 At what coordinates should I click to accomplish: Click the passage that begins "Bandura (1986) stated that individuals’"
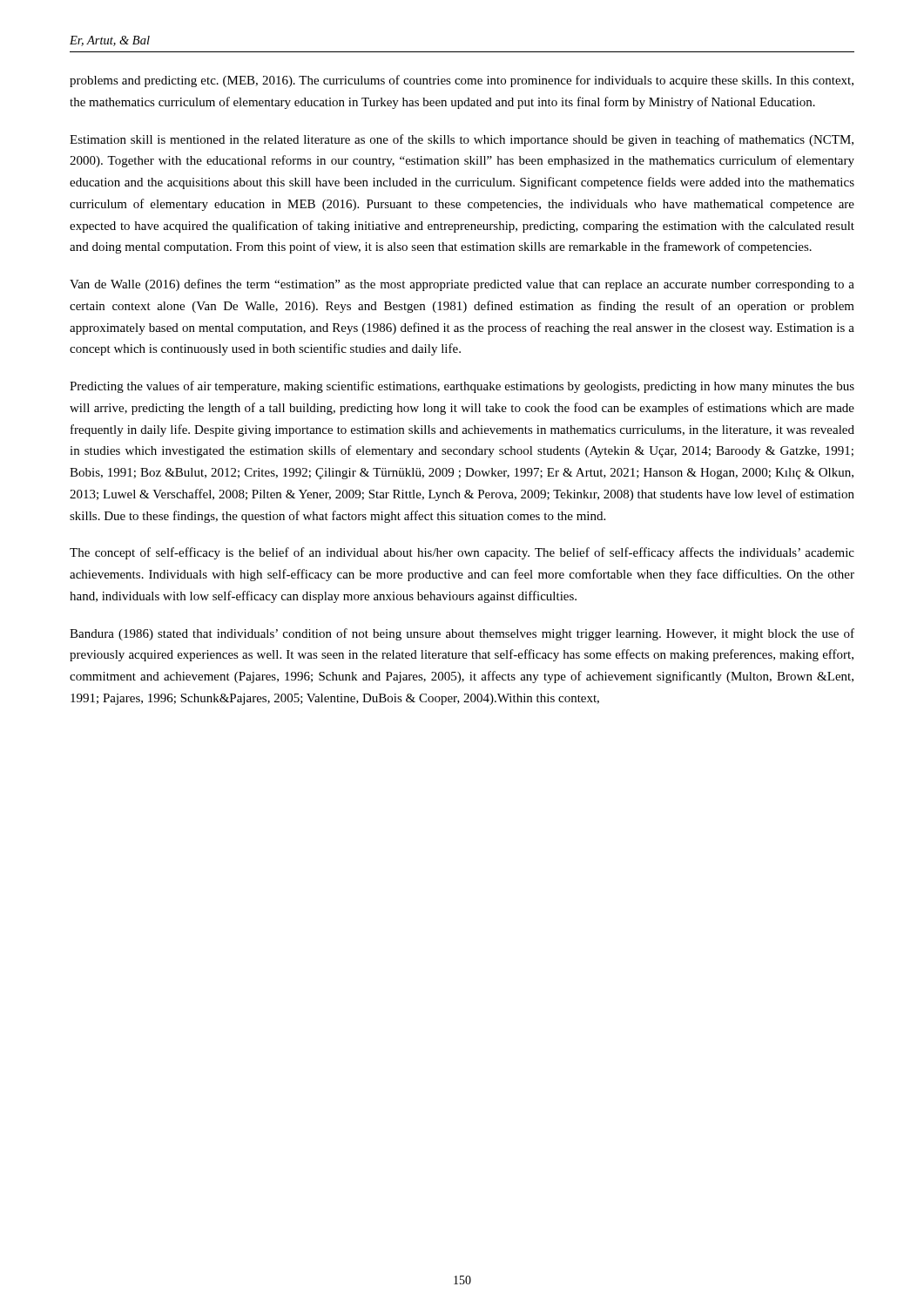pyautogui.click(x=462, y=665)
